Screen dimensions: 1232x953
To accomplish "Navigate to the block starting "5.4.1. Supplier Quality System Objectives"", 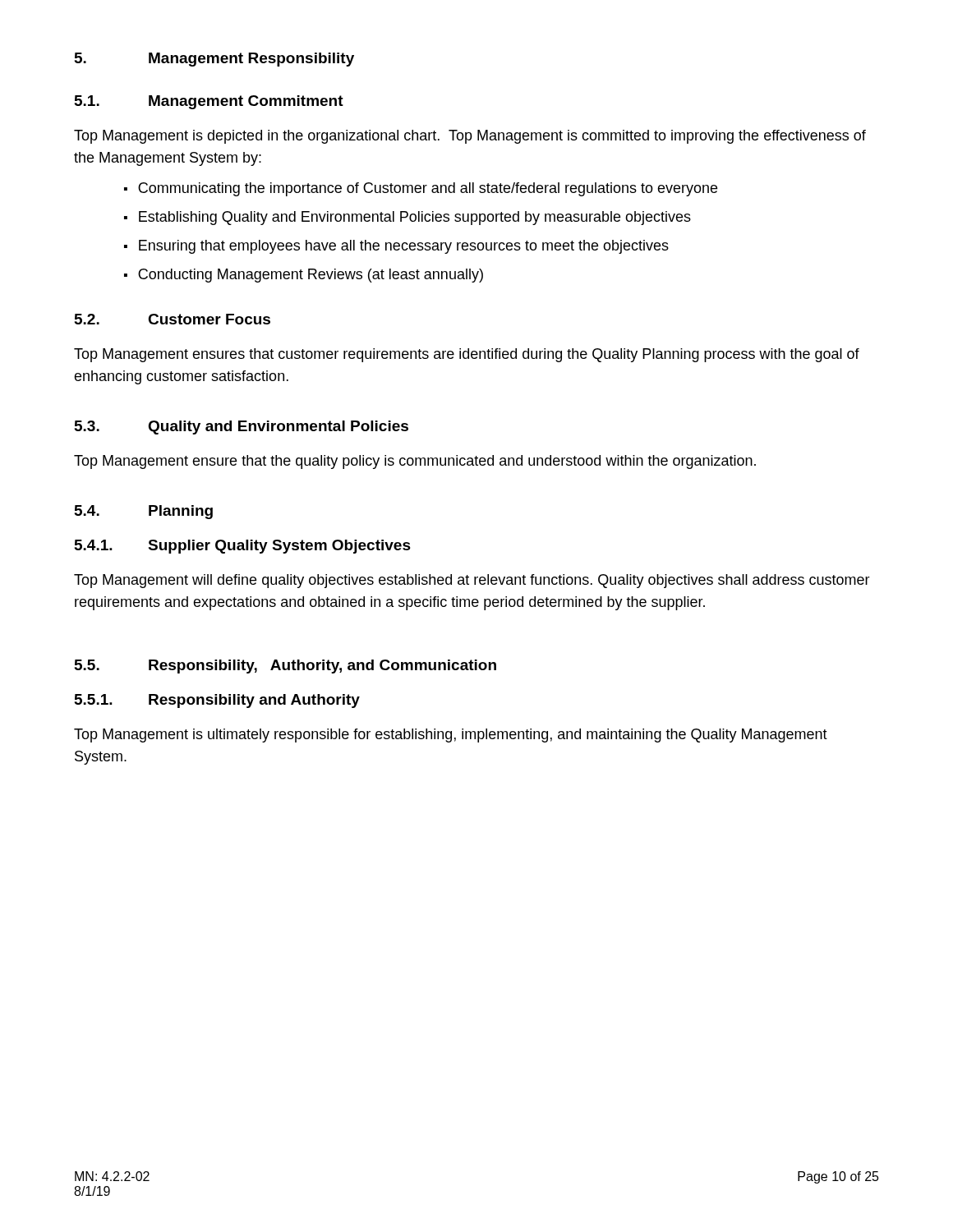I will [x=242, y=545].
